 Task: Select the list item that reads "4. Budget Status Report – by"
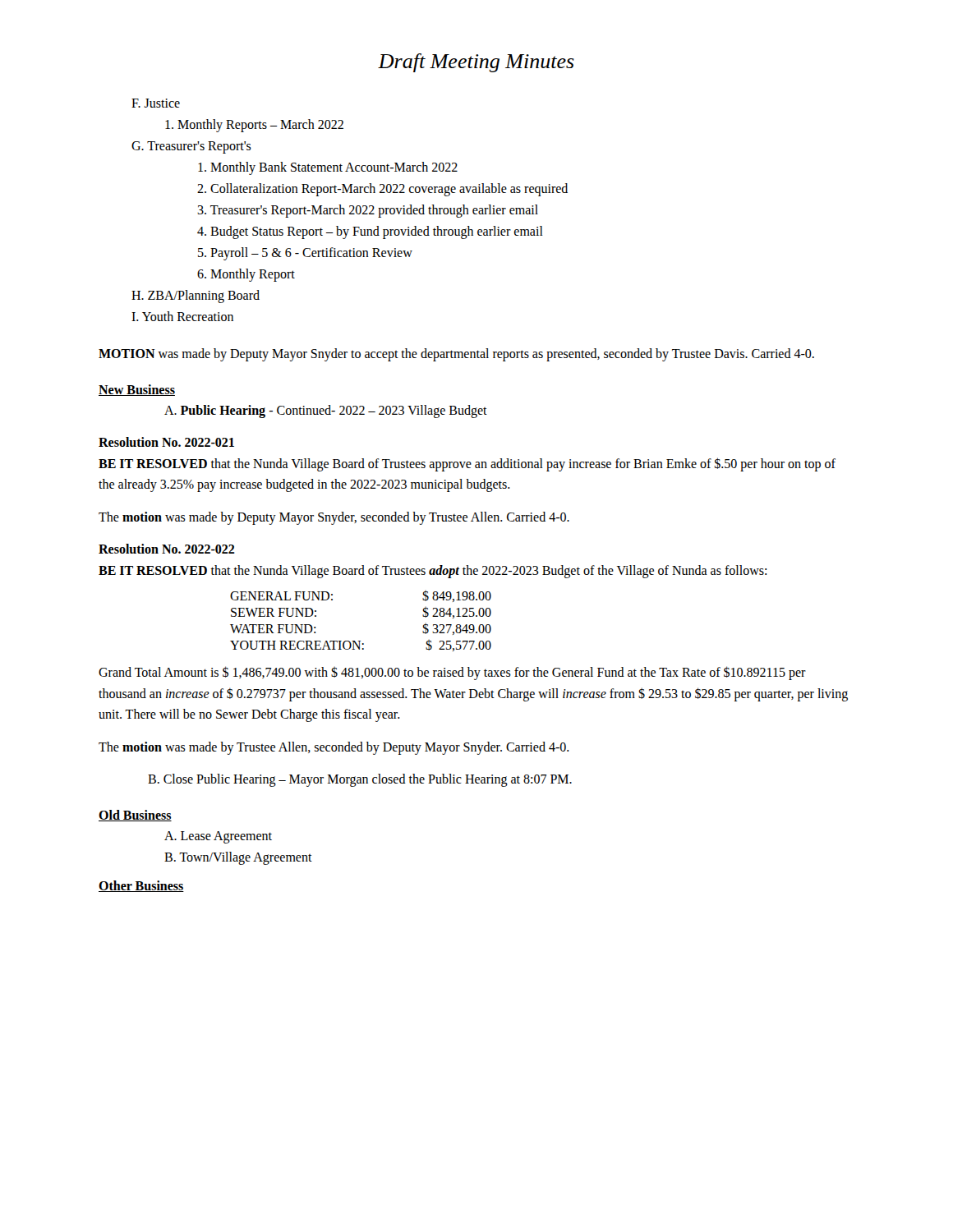coord(370,231)
